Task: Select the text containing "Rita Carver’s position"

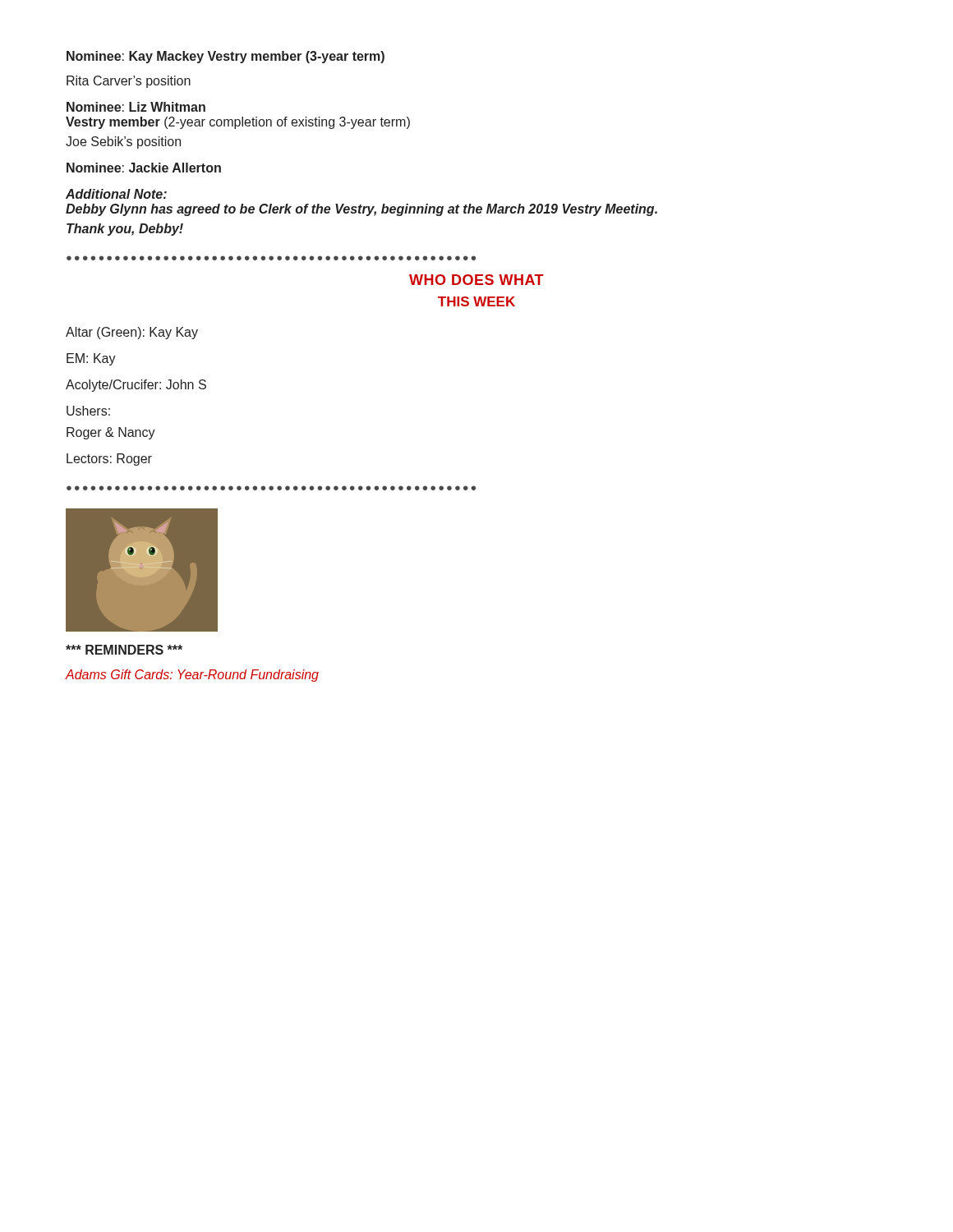Action: pyautogui.click(x=128, y=81)
